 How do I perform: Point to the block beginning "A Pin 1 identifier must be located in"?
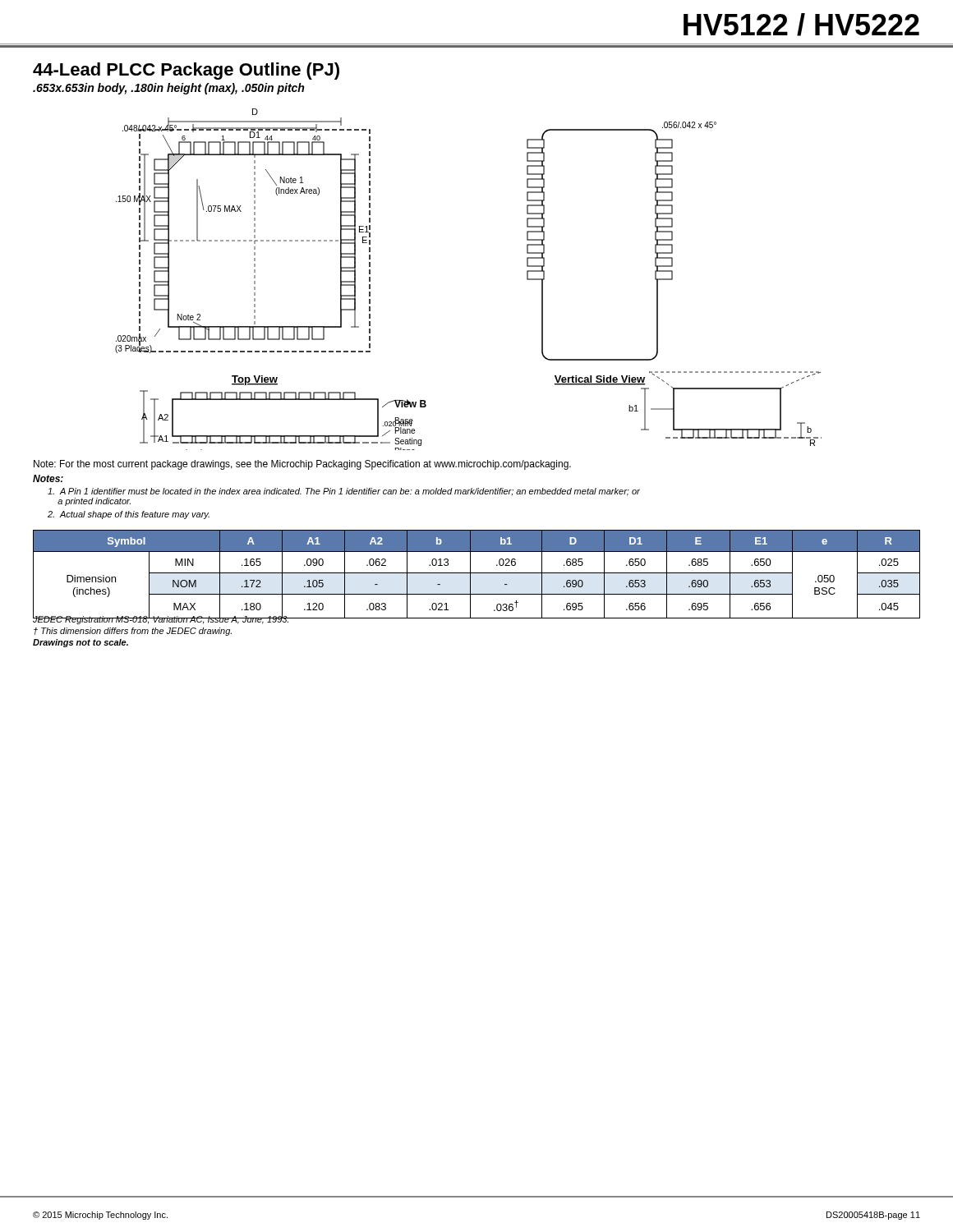coord(344,496)
